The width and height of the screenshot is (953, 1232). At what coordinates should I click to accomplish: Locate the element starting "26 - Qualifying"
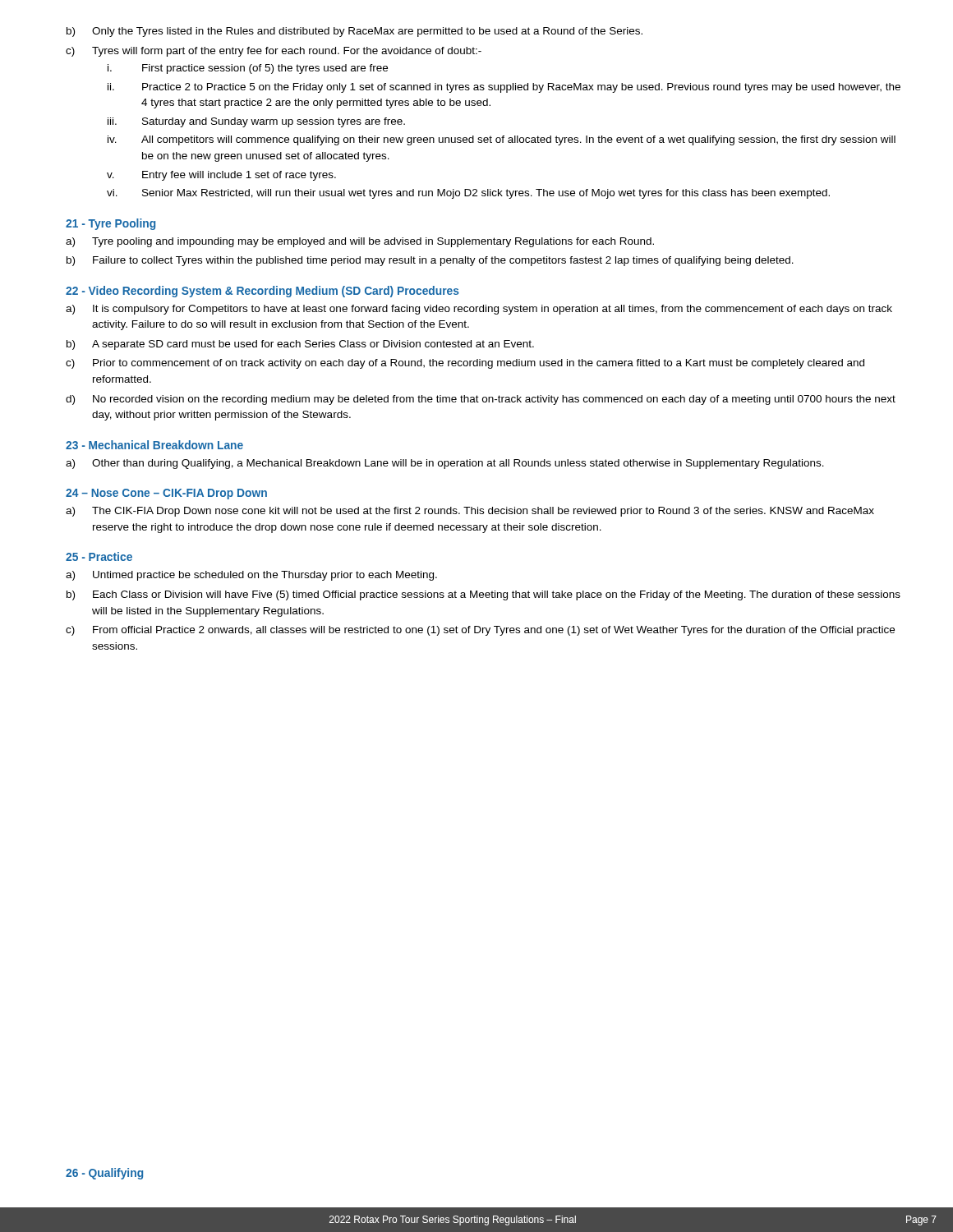105,1173
